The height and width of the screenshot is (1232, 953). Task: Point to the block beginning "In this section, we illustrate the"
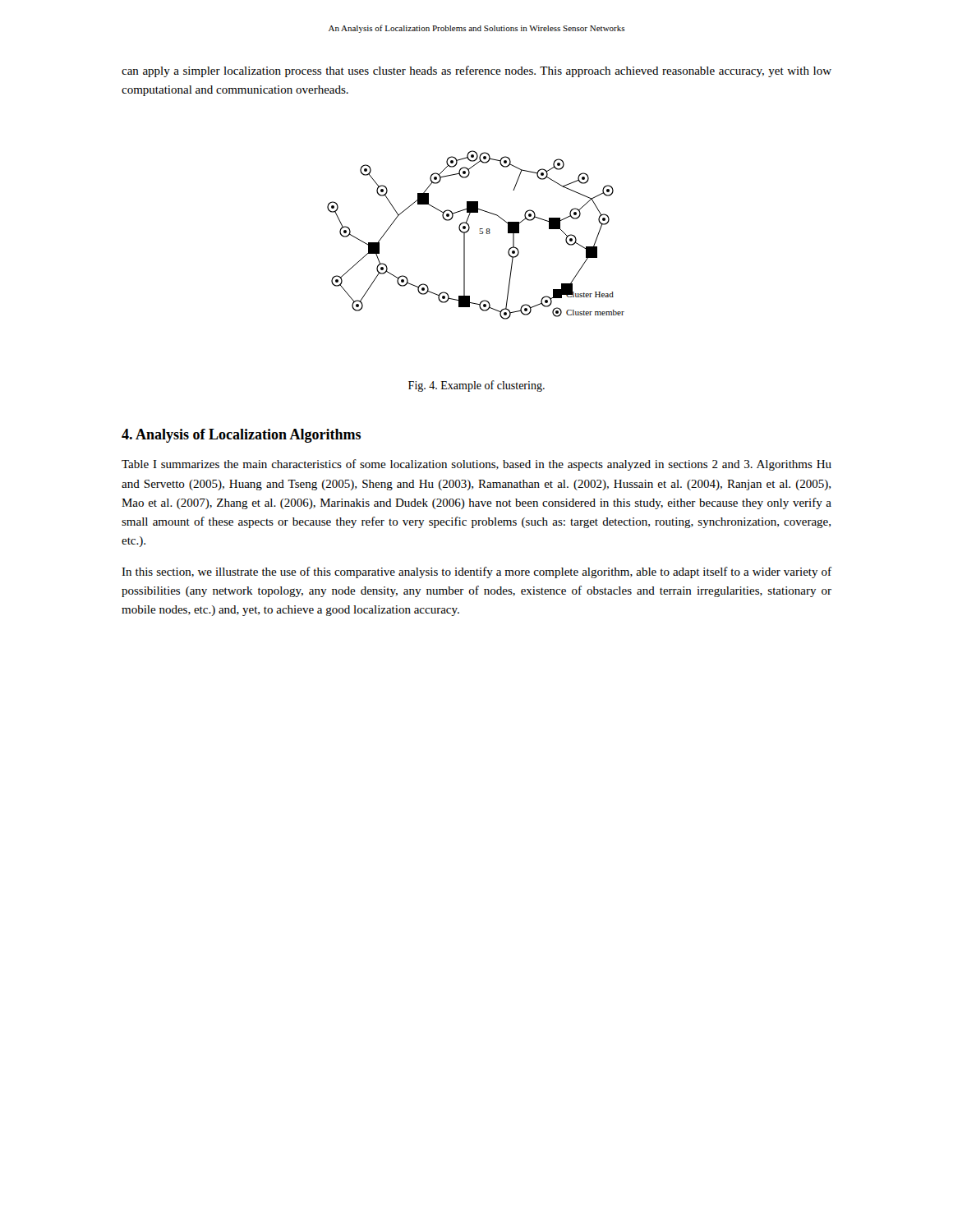(x=476, y=590)
